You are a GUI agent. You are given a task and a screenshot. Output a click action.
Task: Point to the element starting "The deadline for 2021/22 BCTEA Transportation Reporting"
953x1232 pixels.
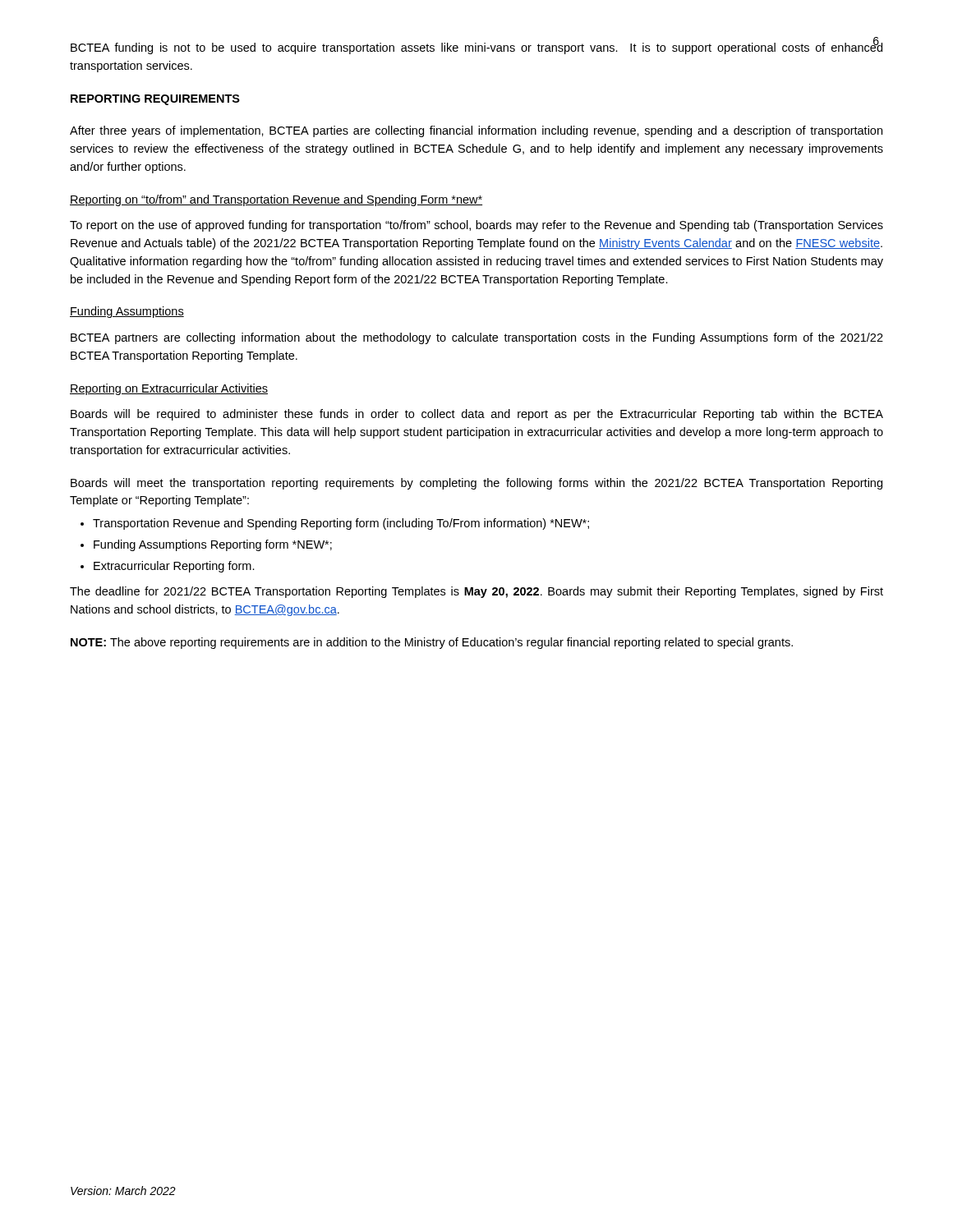click(x=476, y=601)
